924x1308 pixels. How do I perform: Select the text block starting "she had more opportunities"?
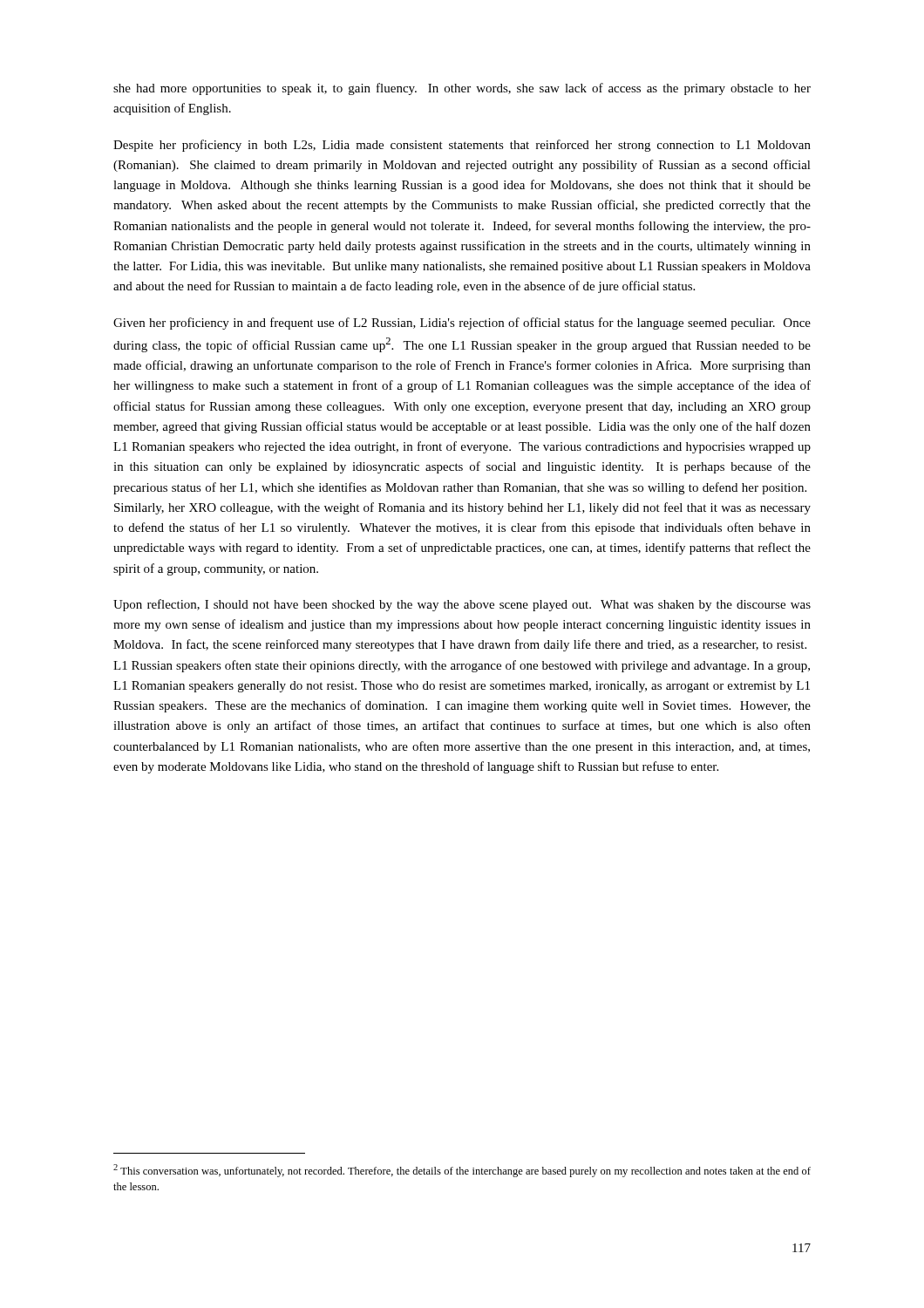(462, 98)
